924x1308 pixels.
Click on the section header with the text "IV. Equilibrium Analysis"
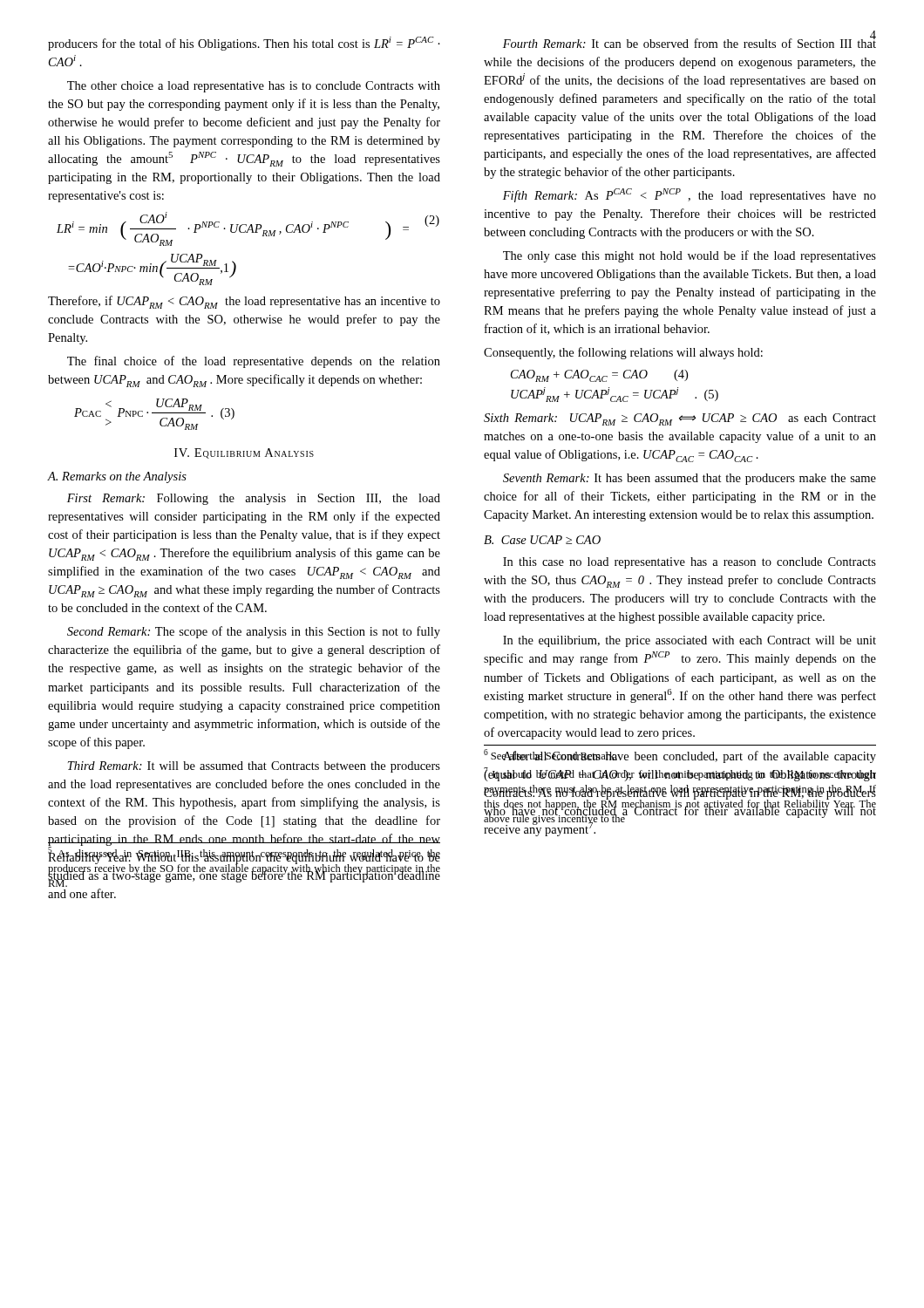pos(244,453)
